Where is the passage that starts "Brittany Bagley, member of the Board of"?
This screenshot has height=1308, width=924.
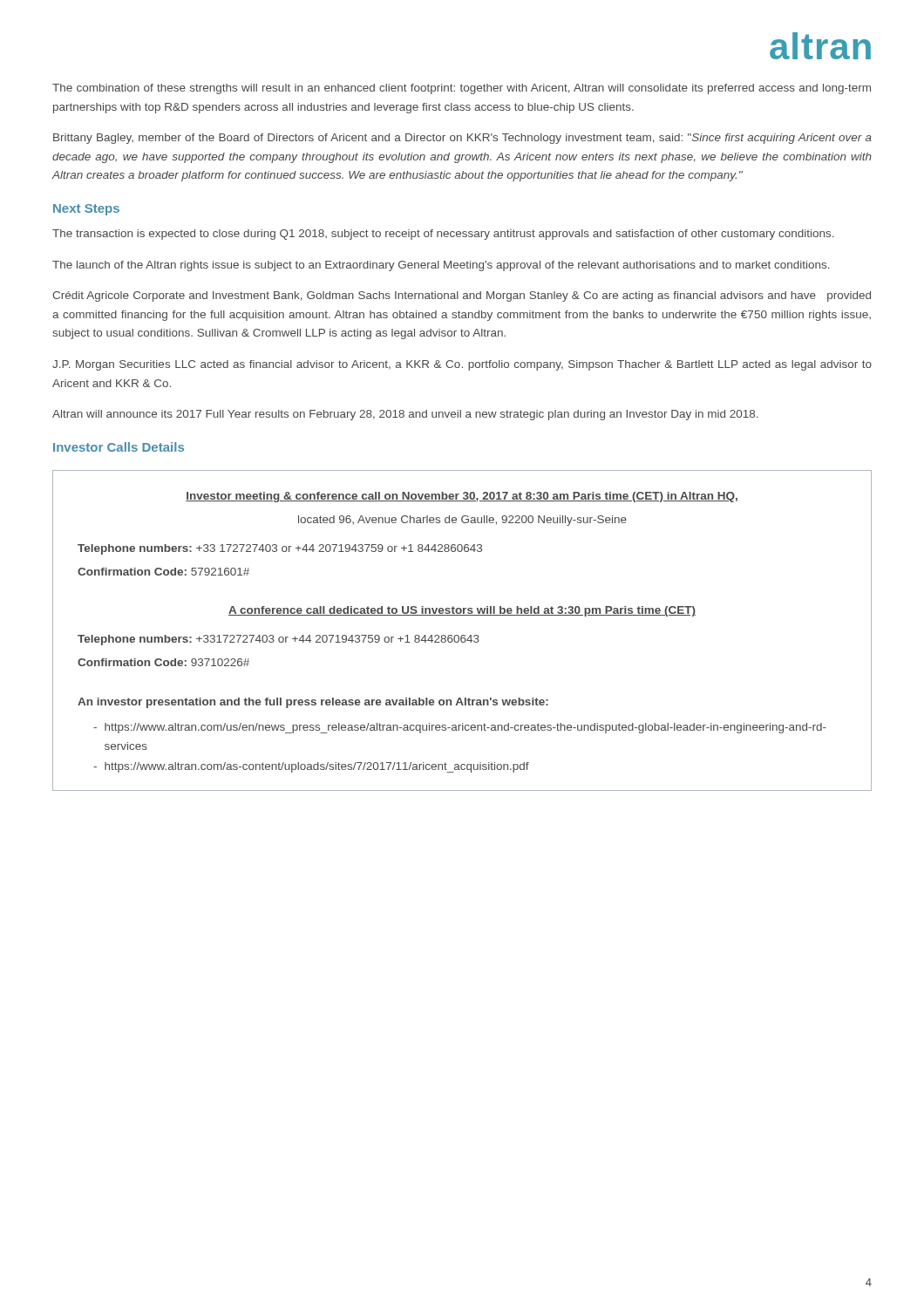462,156
